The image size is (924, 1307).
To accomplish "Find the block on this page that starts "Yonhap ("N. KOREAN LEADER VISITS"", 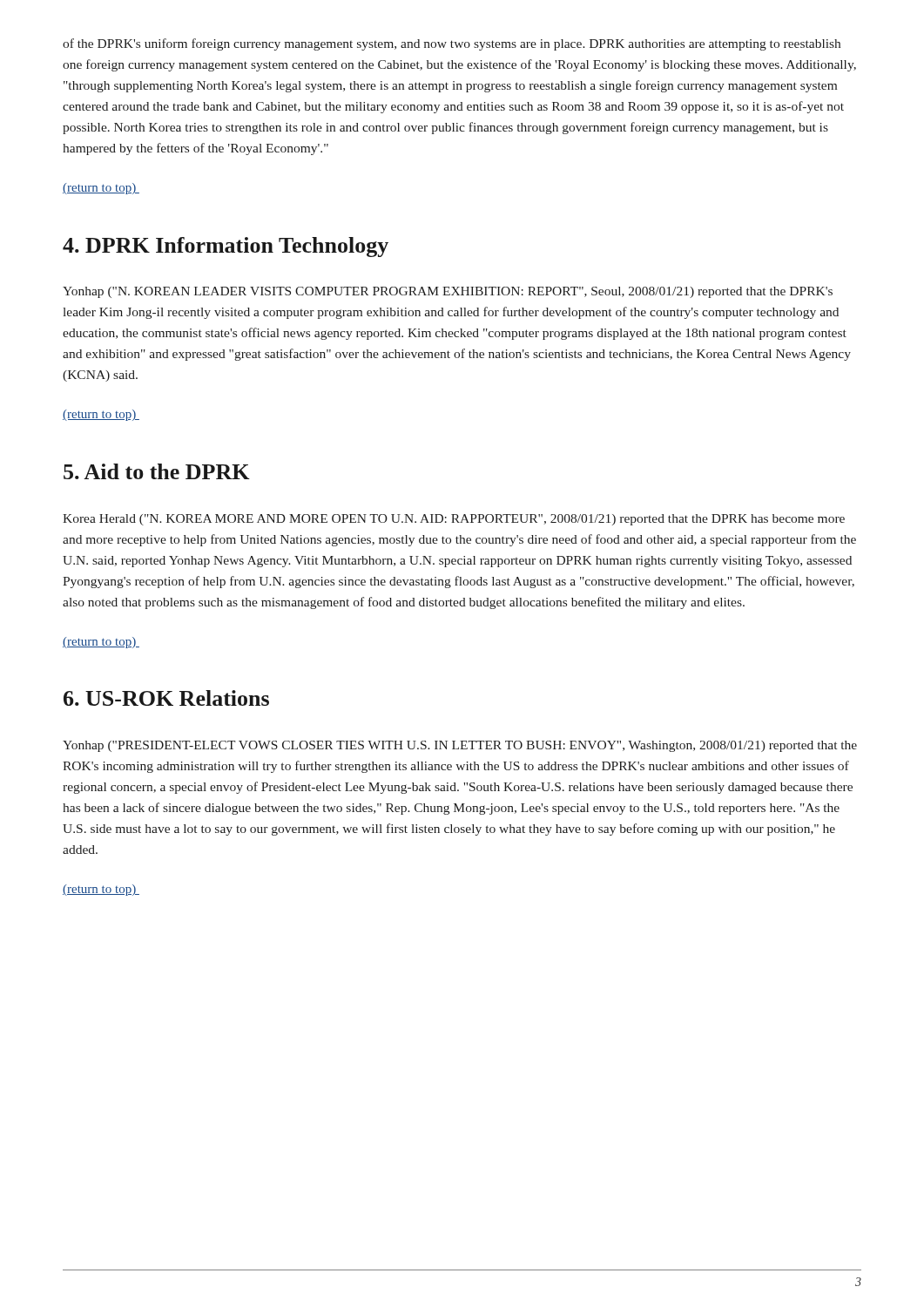I will pos(457,333).
